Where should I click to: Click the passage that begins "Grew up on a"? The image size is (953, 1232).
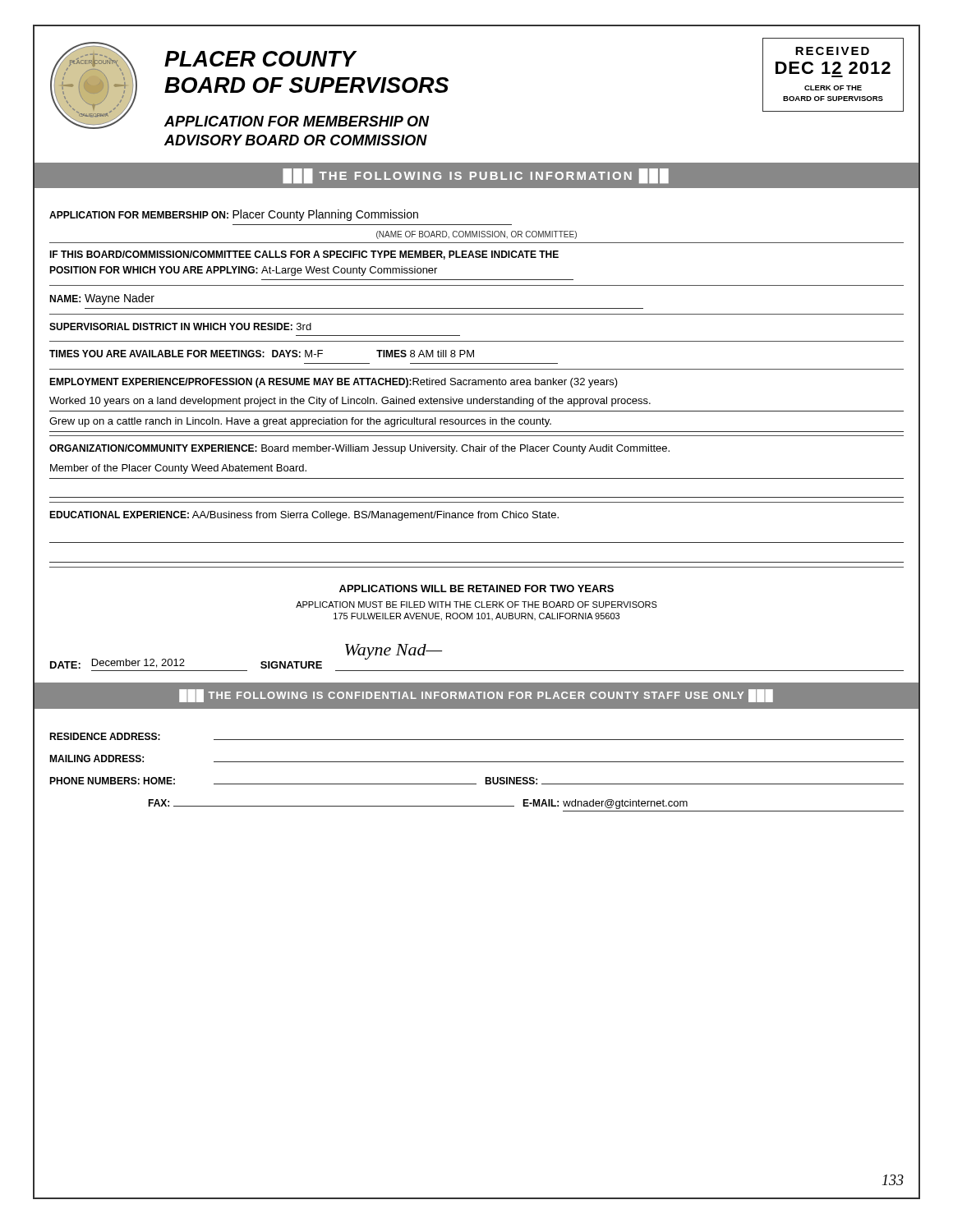(301, 421)
